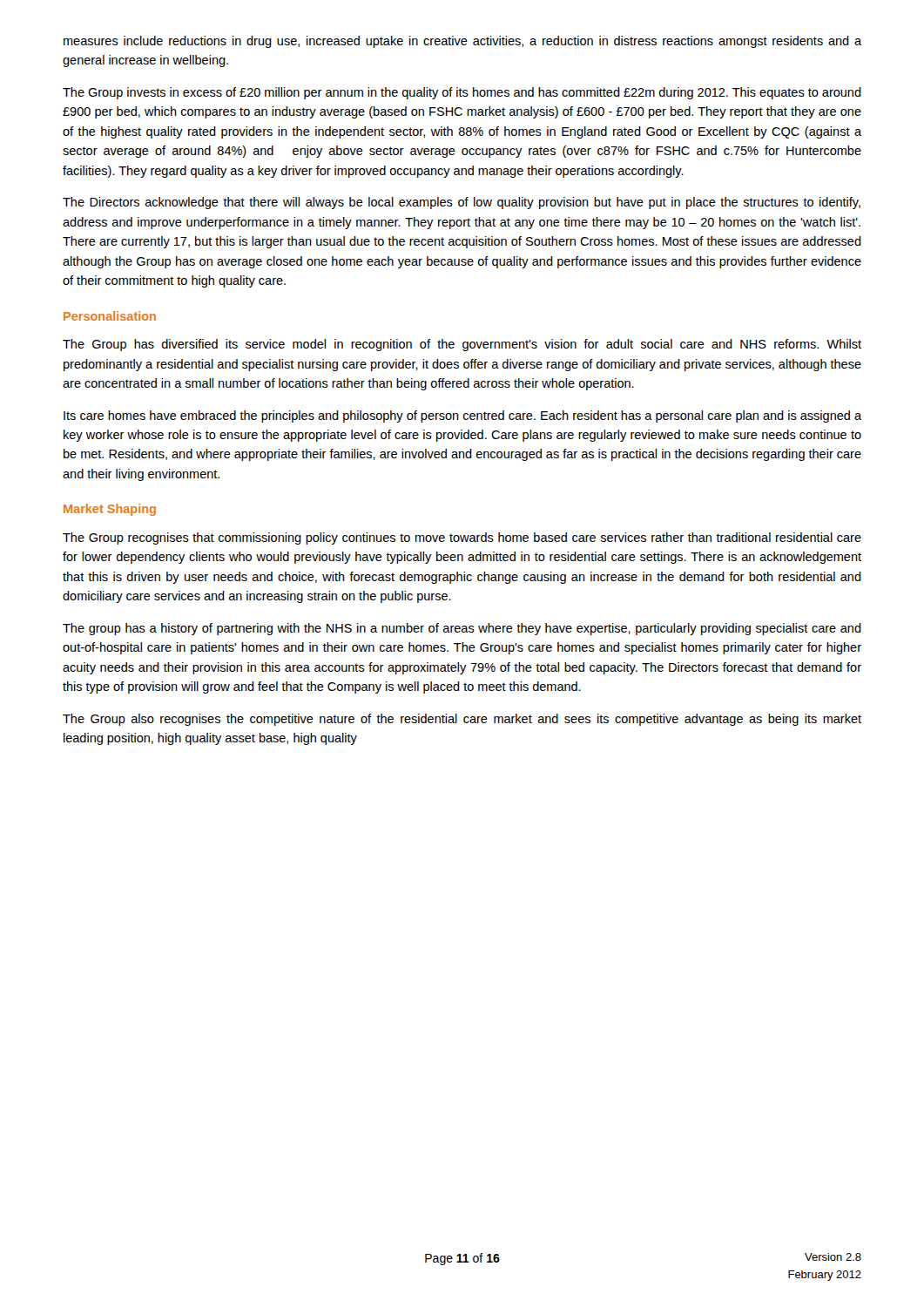Find the passage starting "measures include reductions in drug use, increased uptake"
Viewport: 924px width, 1307px height.
point(462,51)
